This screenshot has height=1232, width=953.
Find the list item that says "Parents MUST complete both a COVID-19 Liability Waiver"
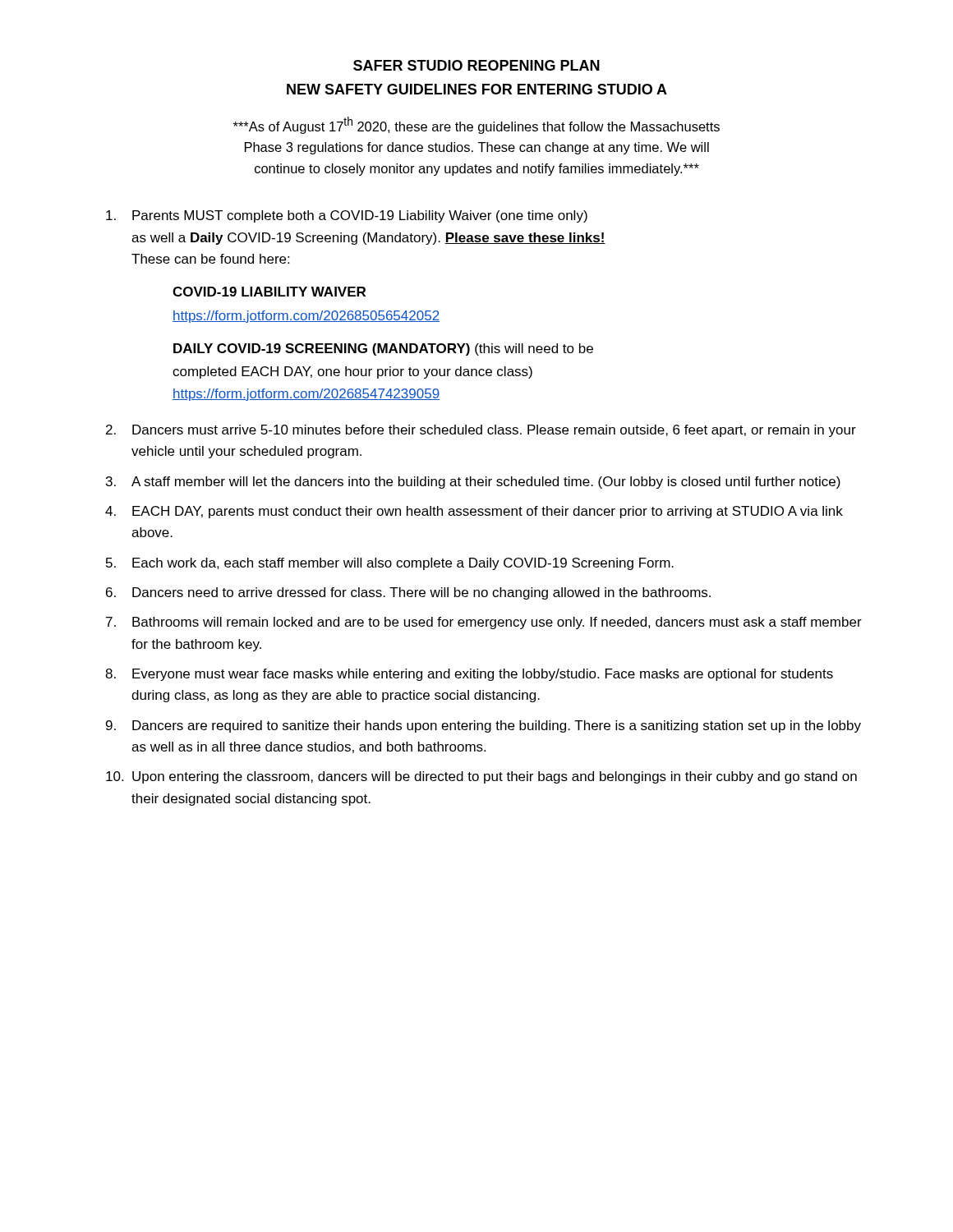[x=347, y=216]
